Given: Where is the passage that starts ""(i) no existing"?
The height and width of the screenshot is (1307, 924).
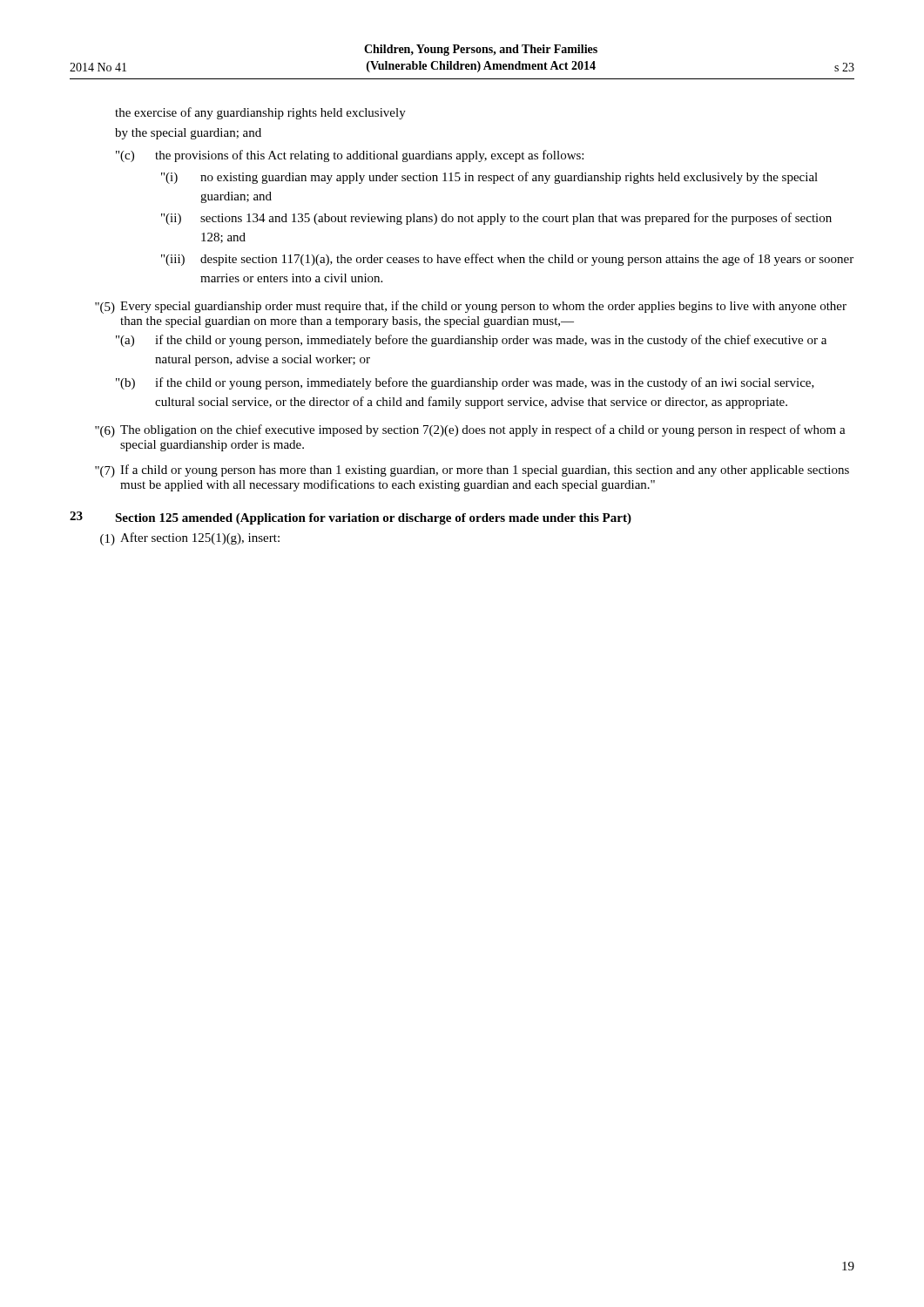Looking at the screenshot, I should point(507,187).
